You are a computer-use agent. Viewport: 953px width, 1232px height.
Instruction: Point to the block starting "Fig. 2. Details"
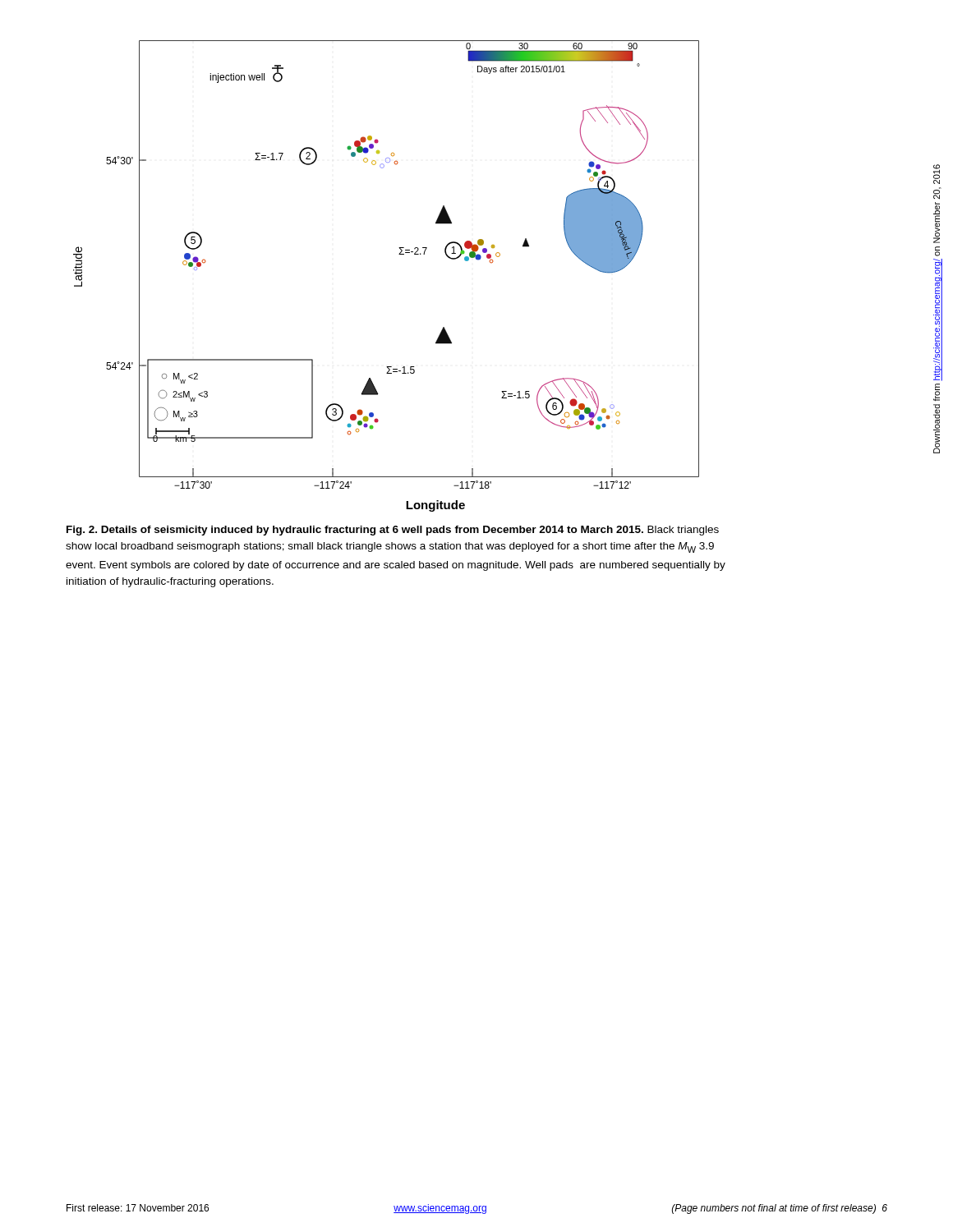pyautogui.click(x=395, y=555)
